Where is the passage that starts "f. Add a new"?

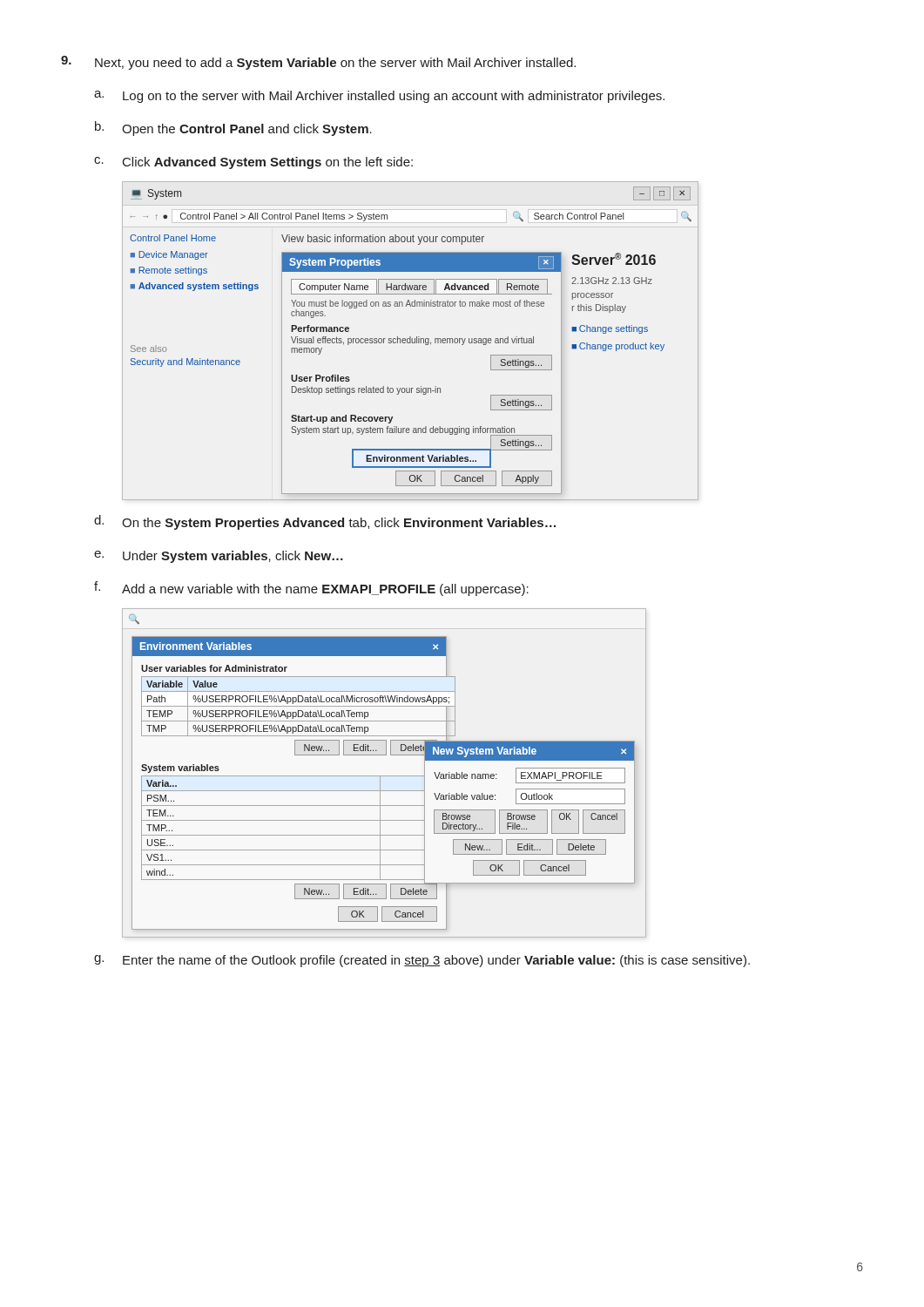coord(312,589)
